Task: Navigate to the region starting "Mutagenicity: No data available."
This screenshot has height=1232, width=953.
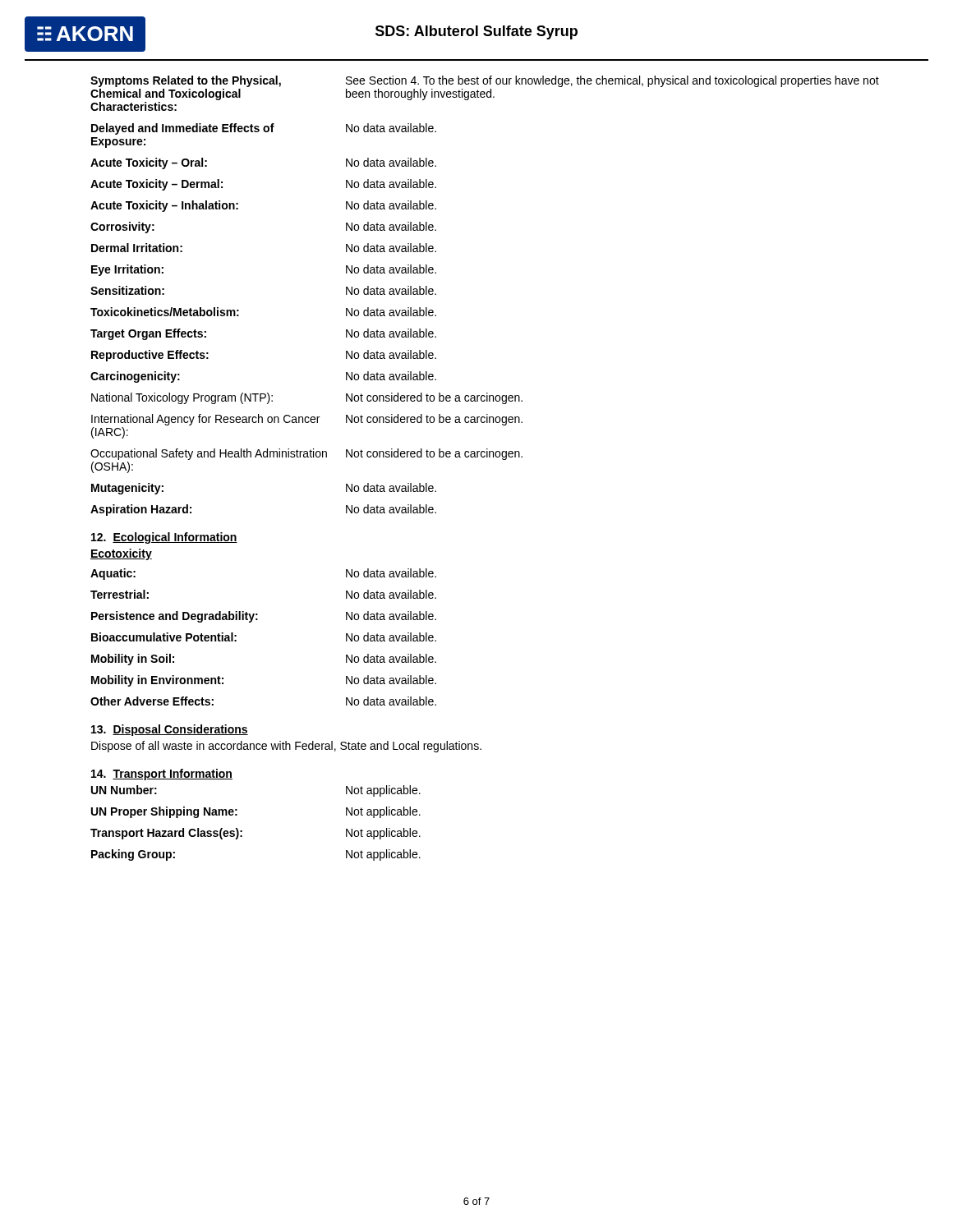Action: (128, 488)
